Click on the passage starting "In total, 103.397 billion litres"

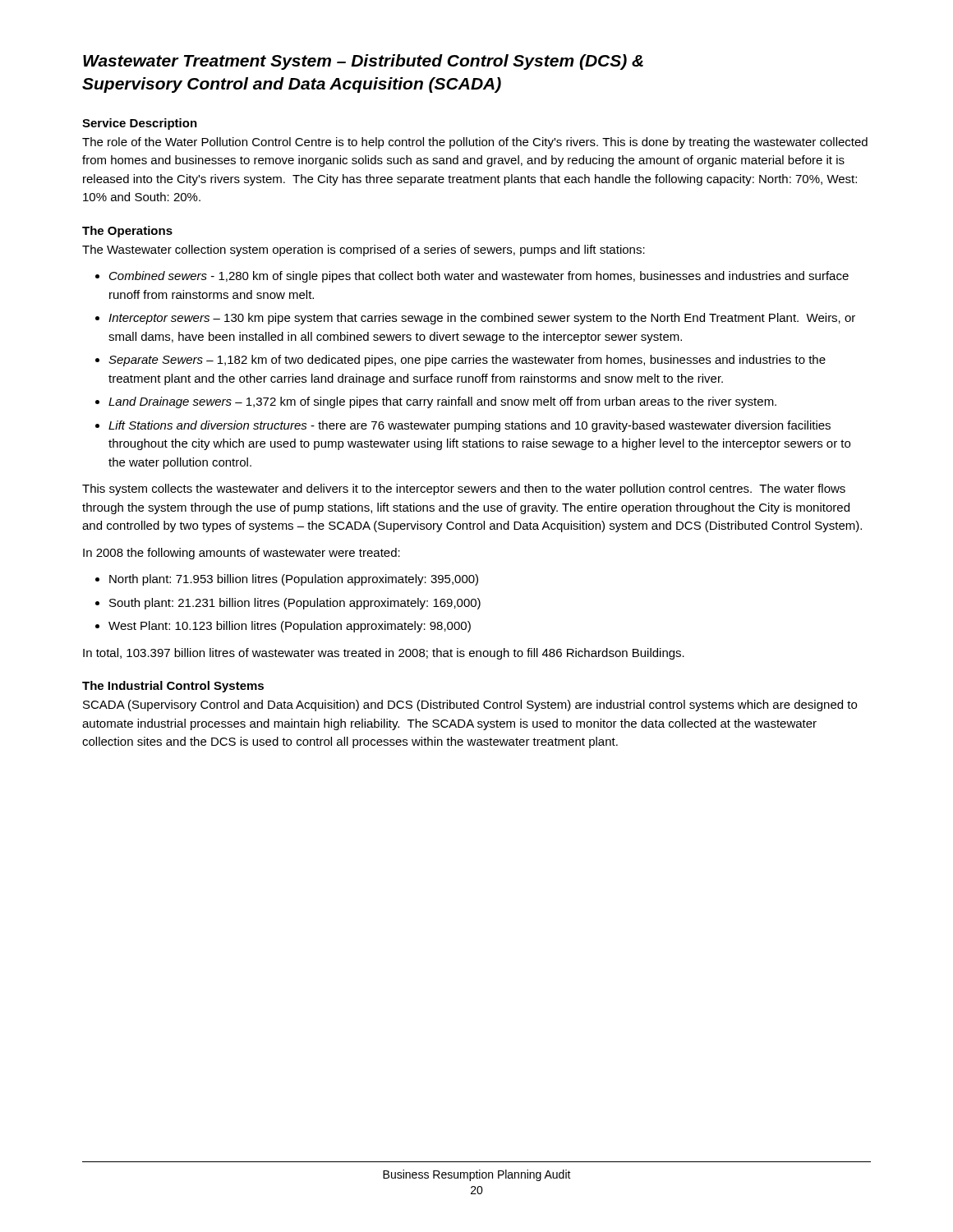point(384,652)
